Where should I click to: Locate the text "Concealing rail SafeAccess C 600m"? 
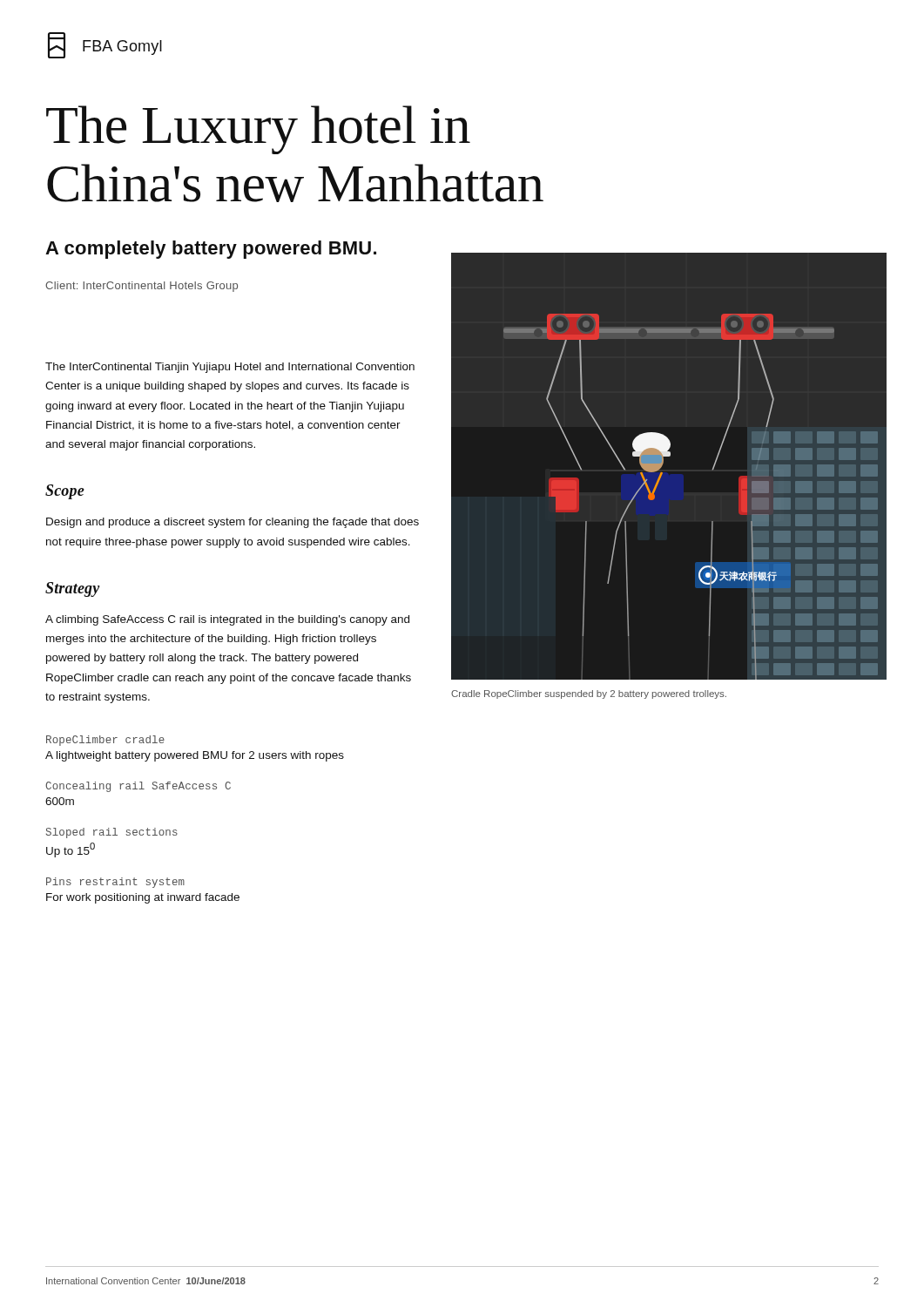233,794
